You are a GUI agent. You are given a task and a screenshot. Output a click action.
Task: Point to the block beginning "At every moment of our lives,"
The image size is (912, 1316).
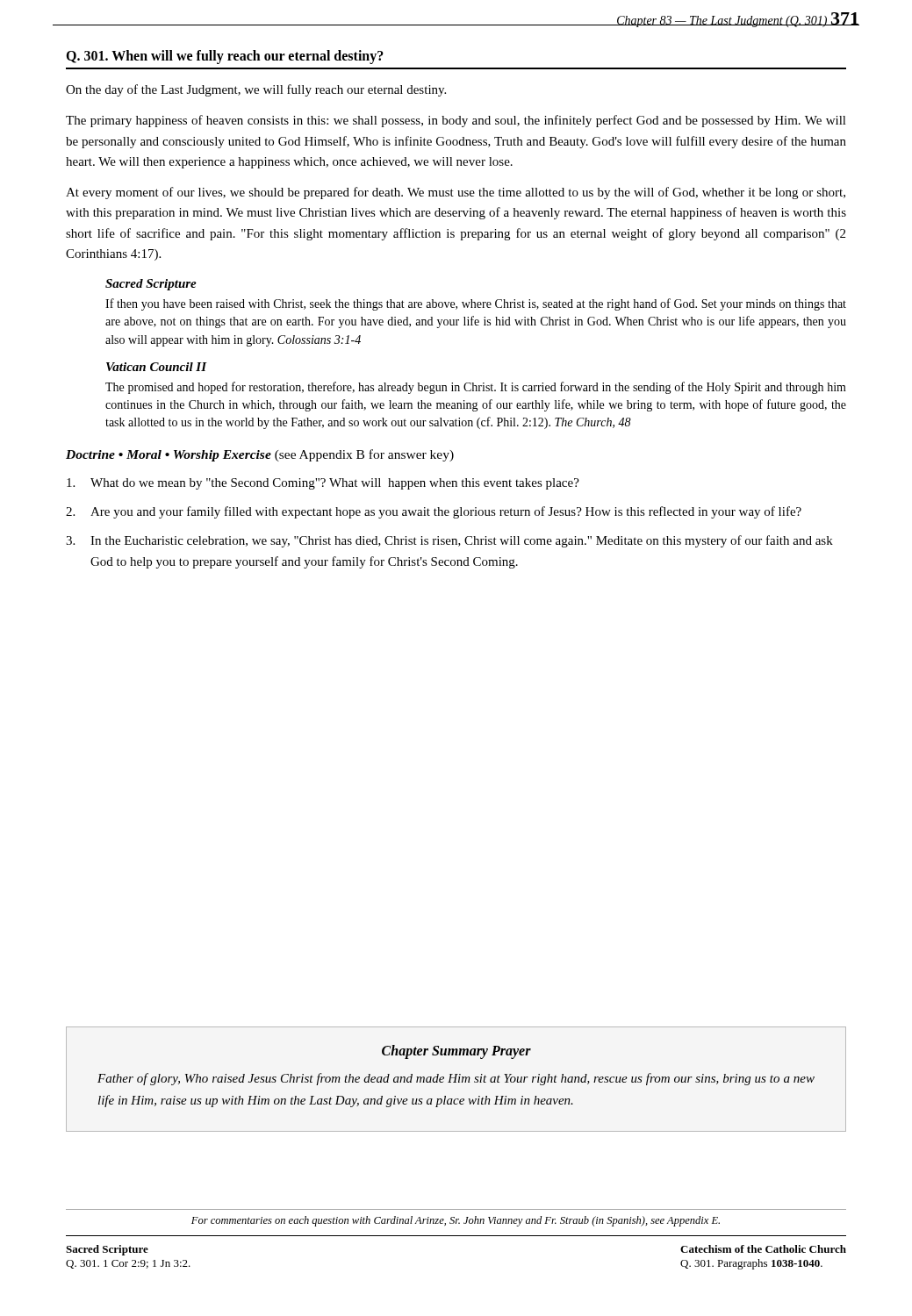click(x=456, y=223)
